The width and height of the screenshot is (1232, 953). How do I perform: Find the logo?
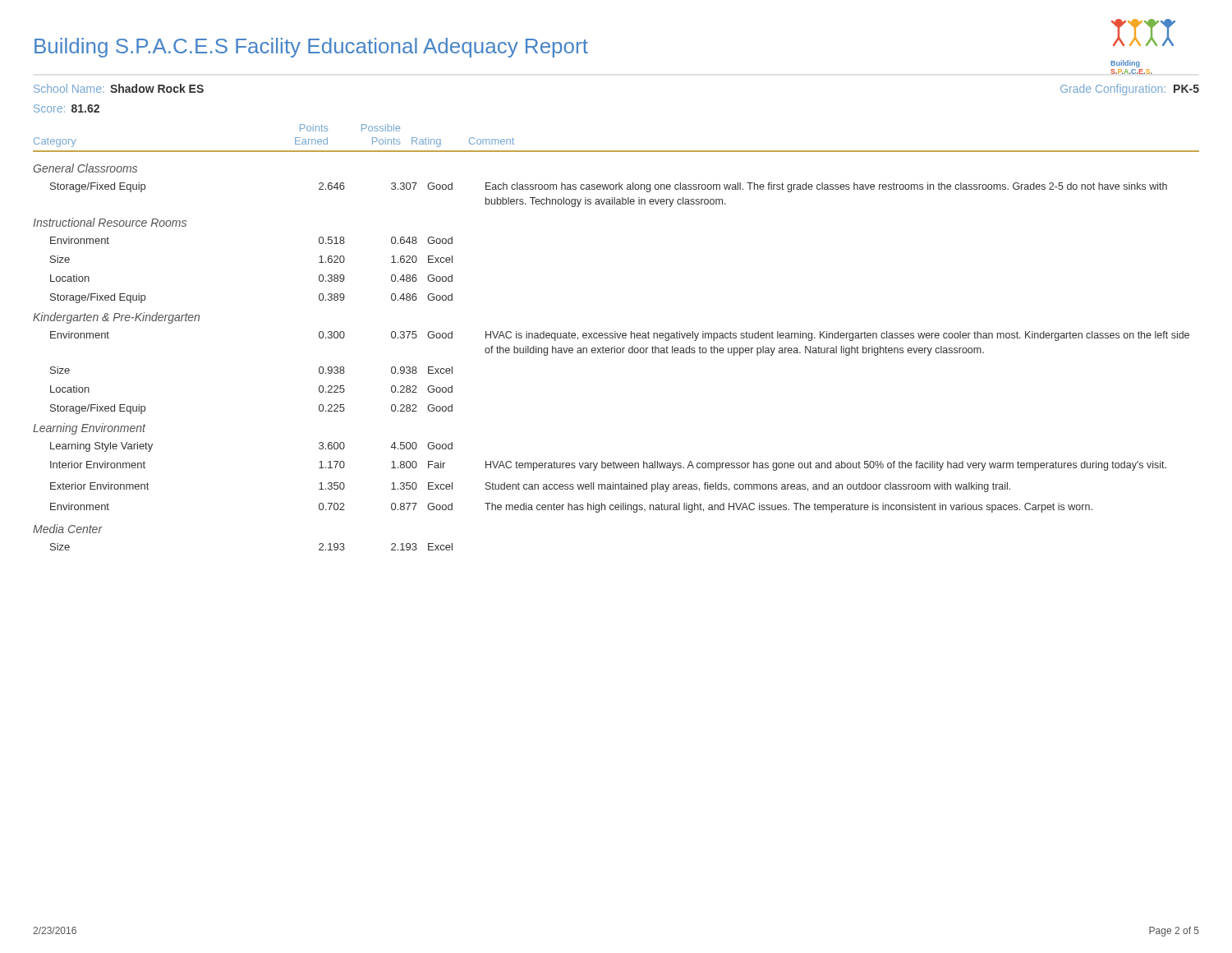(x=1154, y=46)
